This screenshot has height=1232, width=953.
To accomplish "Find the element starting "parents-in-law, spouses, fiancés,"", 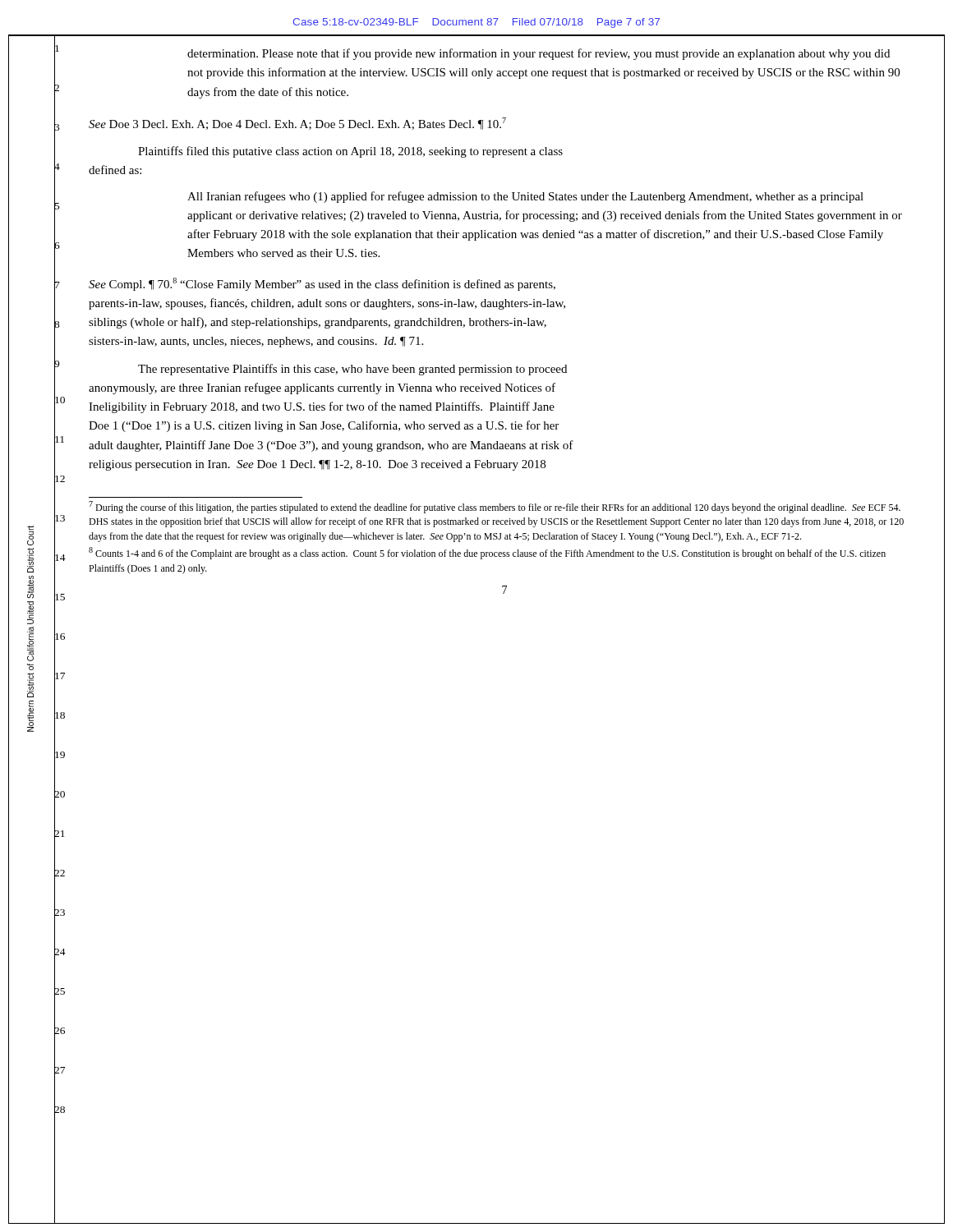I will (327, 303).
